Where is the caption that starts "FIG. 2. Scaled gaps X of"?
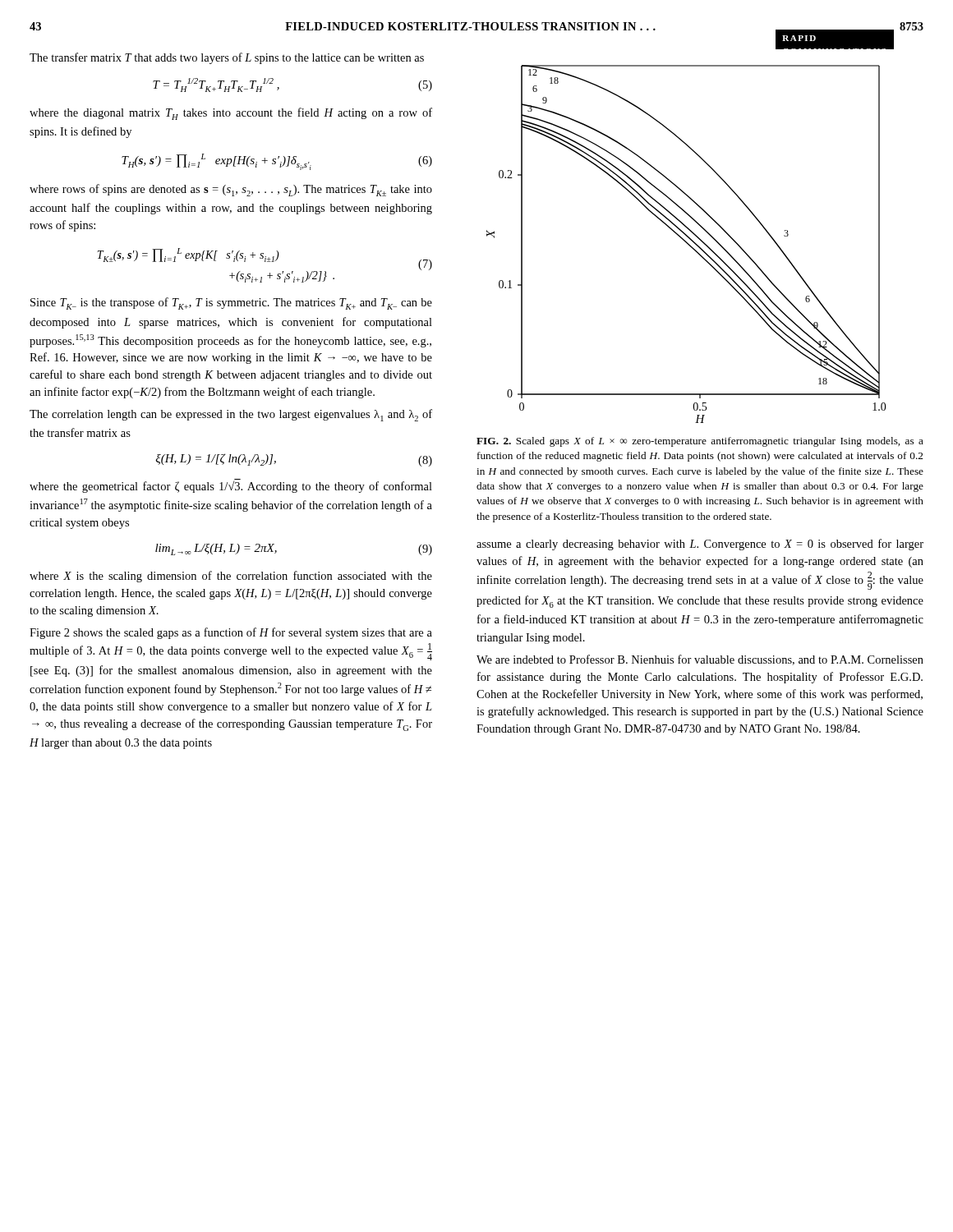 click(700, 479)
